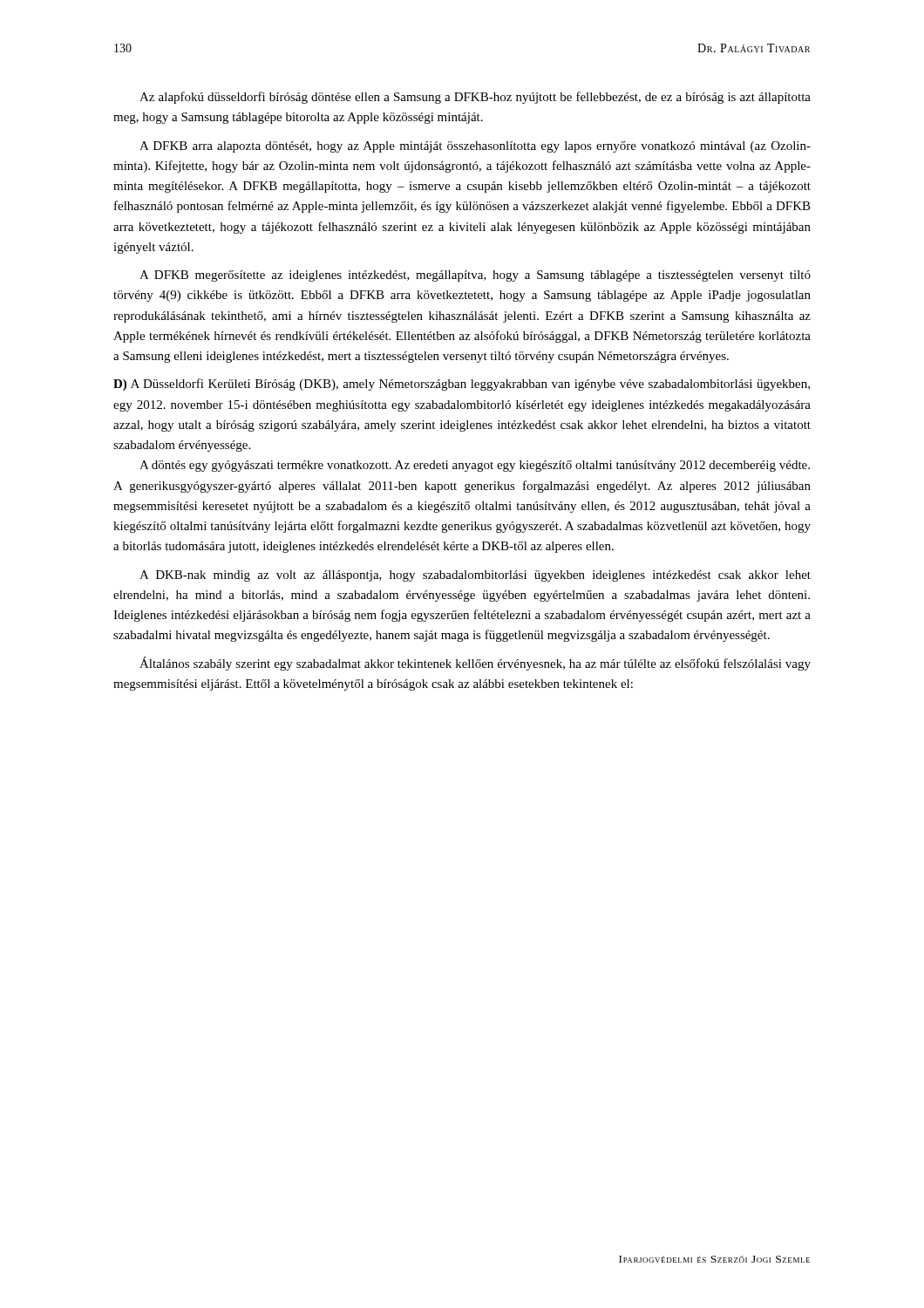
Task: Point to the block beginning "A döntés egy gyógyászati"
Action: pos(462,506)
